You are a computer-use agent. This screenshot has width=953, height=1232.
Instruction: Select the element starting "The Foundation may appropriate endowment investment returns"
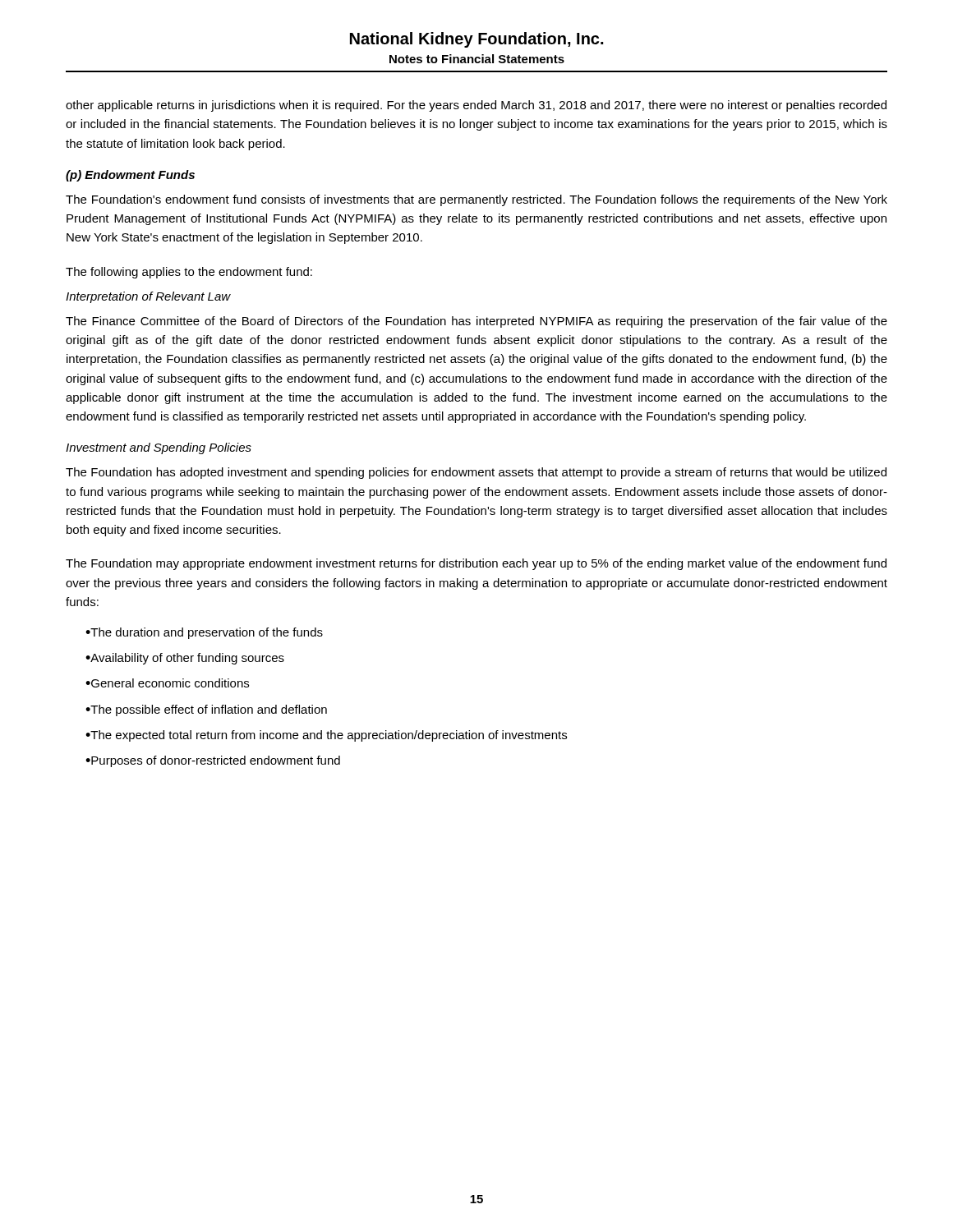tap(476, 582)
